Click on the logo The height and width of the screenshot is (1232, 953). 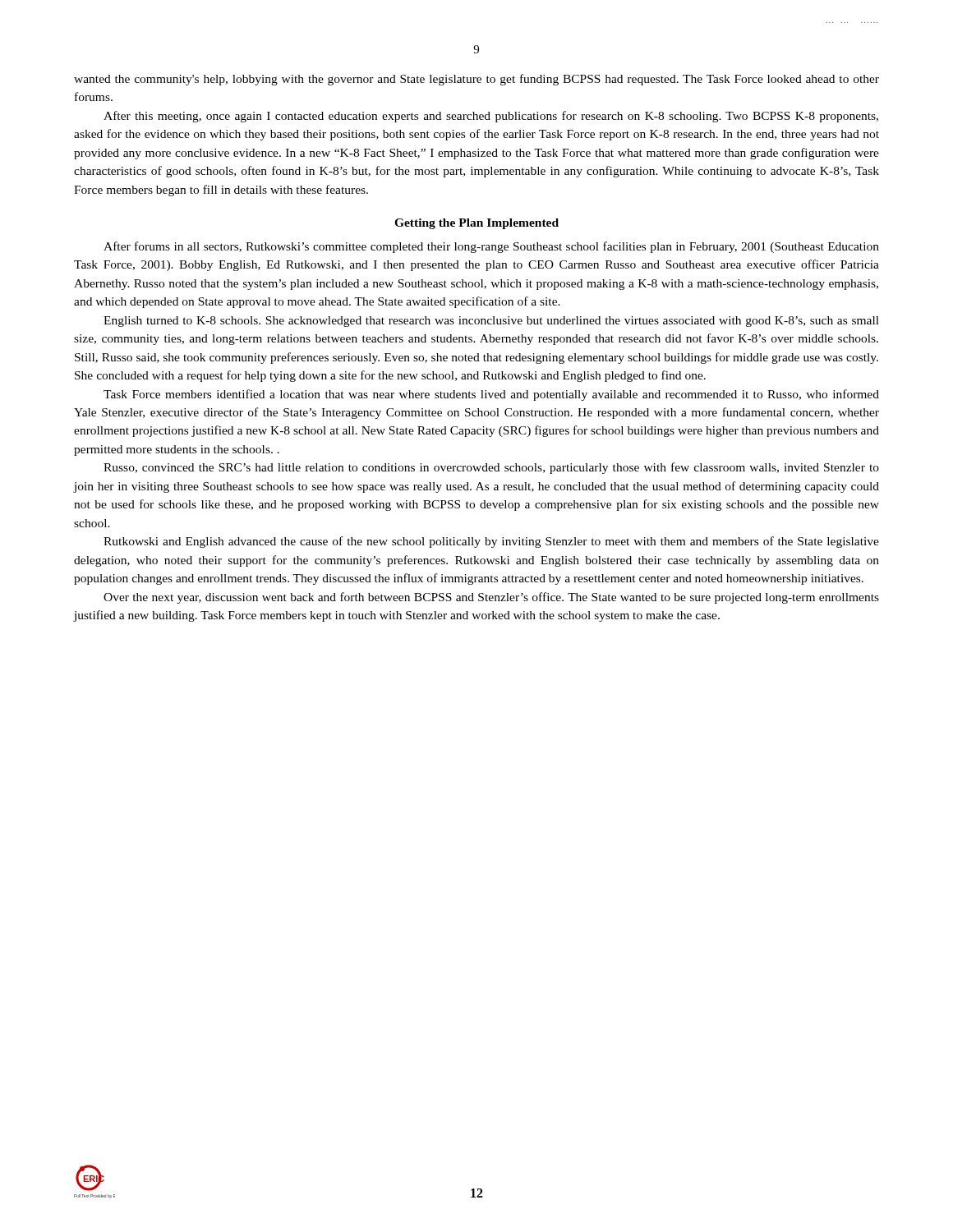tap(99, 1185)
